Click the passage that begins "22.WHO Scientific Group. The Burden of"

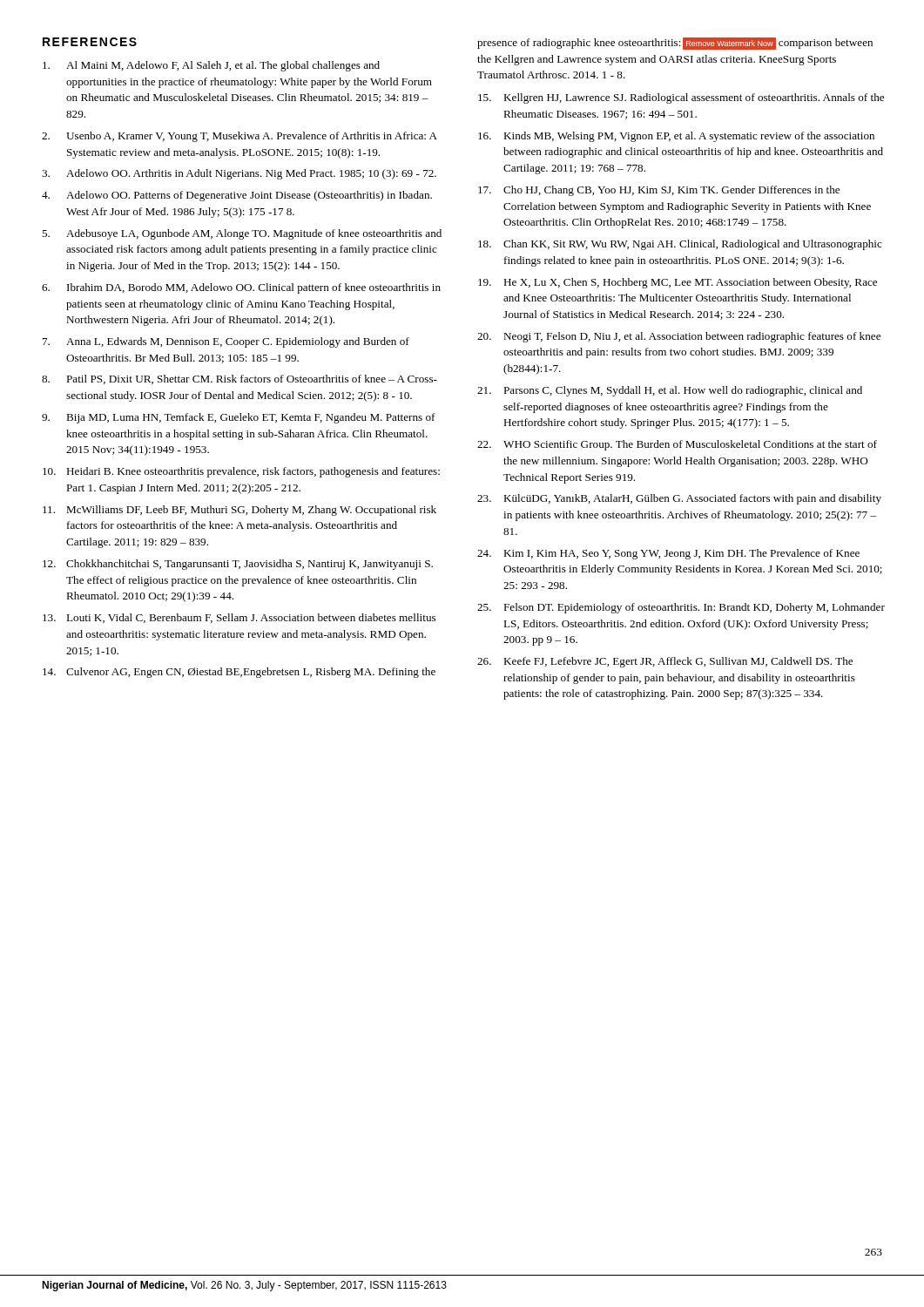681,461
